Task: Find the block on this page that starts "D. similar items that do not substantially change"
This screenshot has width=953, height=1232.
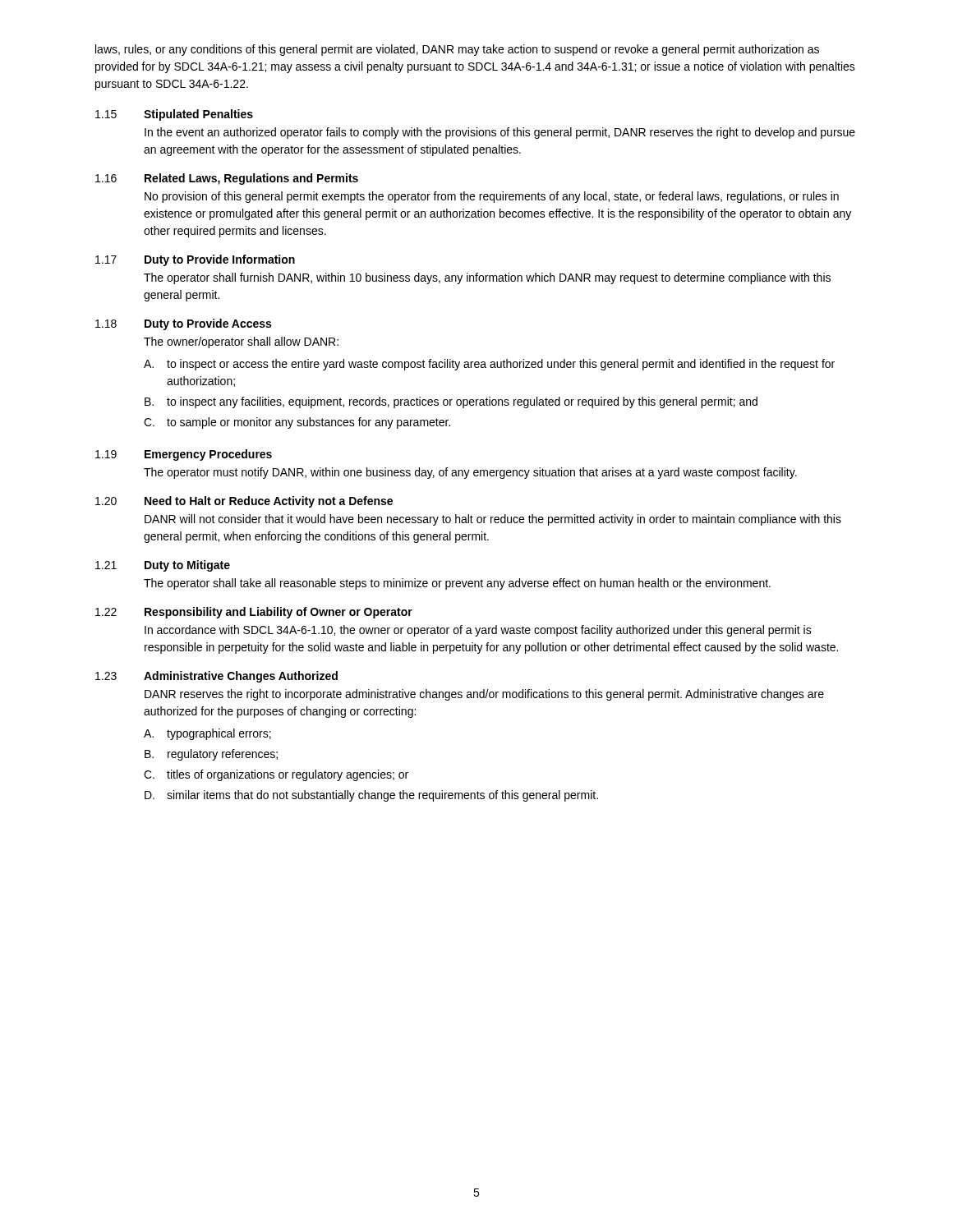Action: point(501,796)
